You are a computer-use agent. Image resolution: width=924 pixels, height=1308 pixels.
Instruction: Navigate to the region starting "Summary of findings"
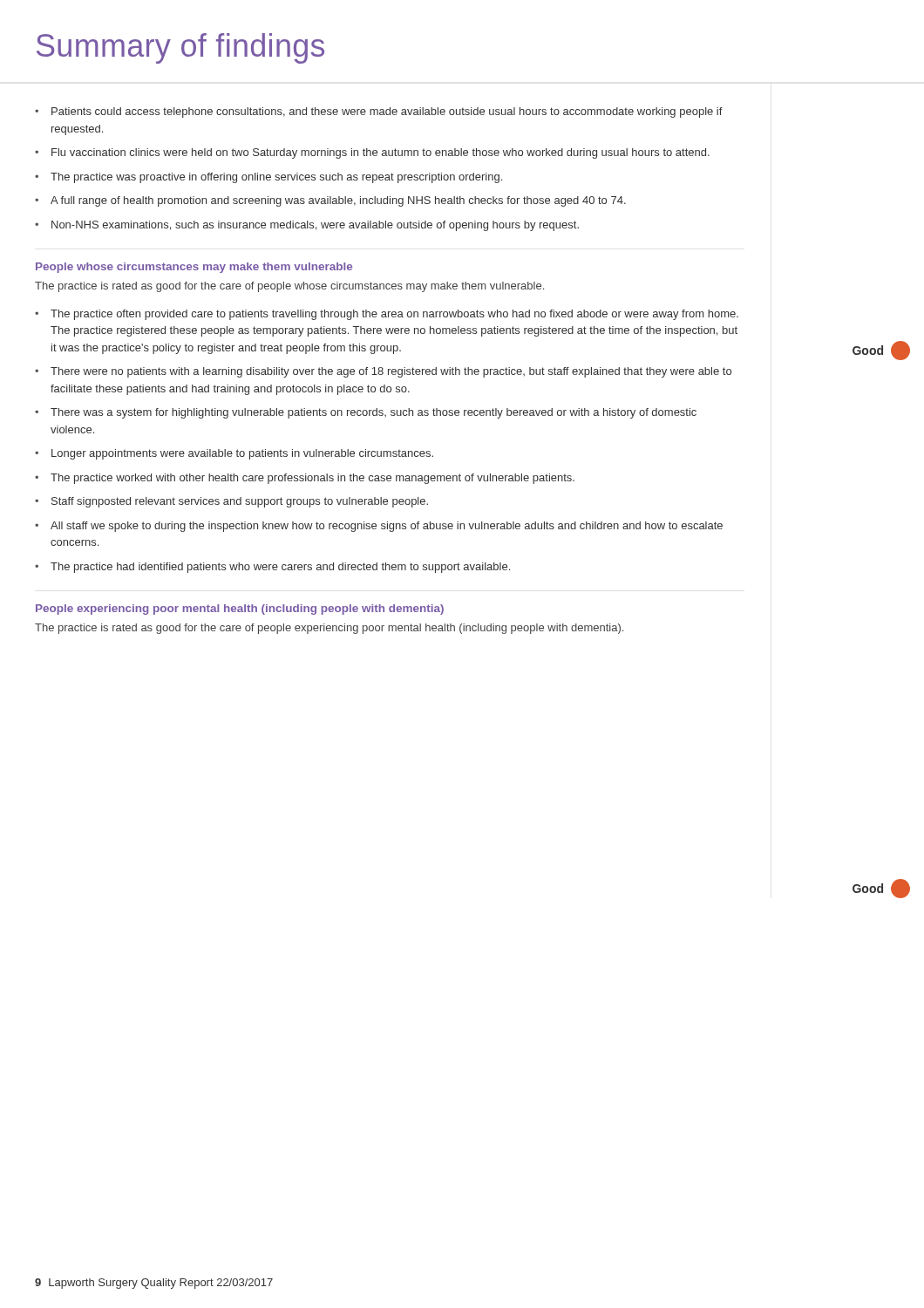pos(180,46)
